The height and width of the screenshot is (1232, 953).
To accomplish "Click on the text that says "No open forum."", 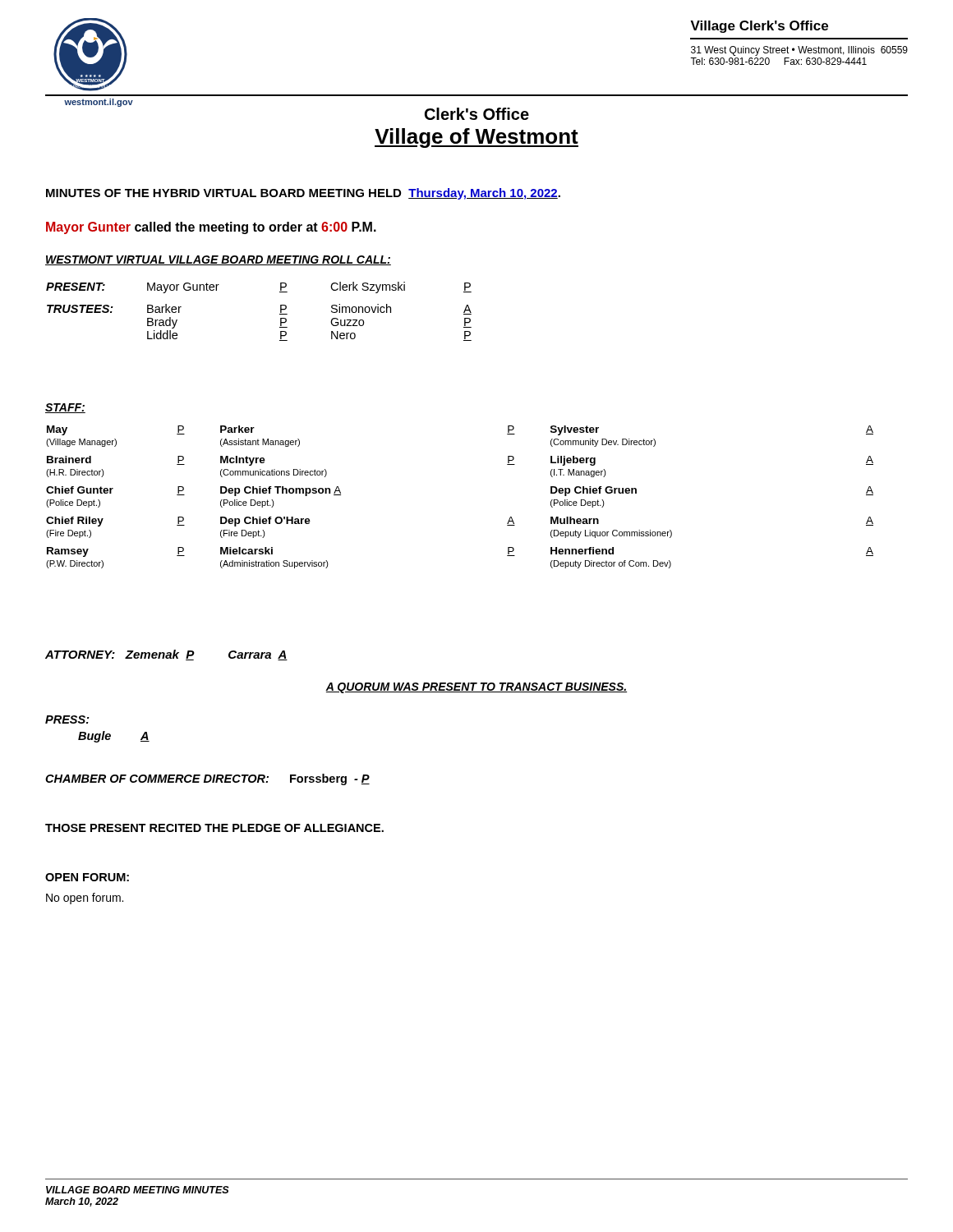I will point(85,898).
